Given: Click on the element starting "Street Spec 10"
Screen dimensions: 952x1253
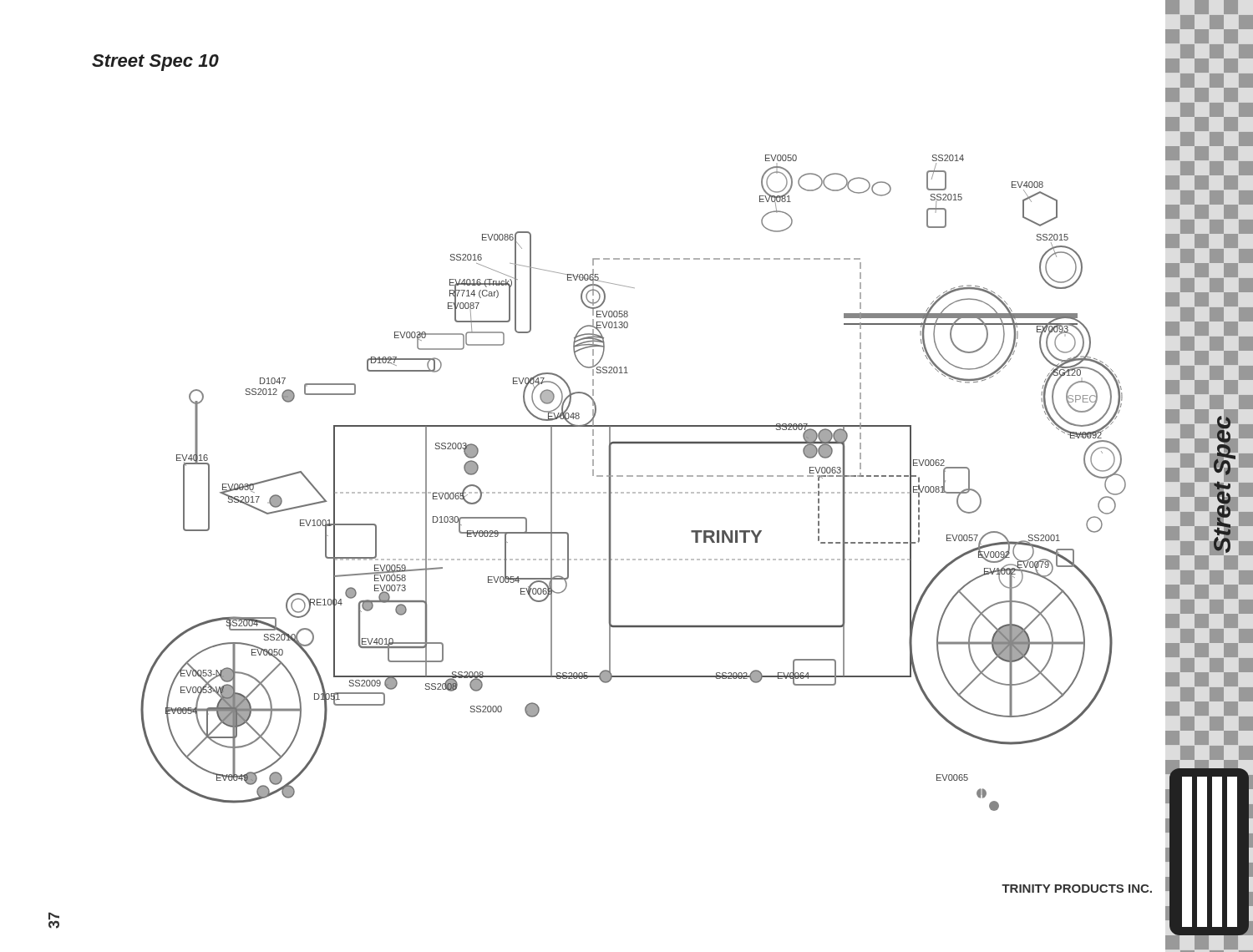Looking at the screenshot, I should pyautogui.click(x=155, y=61).
